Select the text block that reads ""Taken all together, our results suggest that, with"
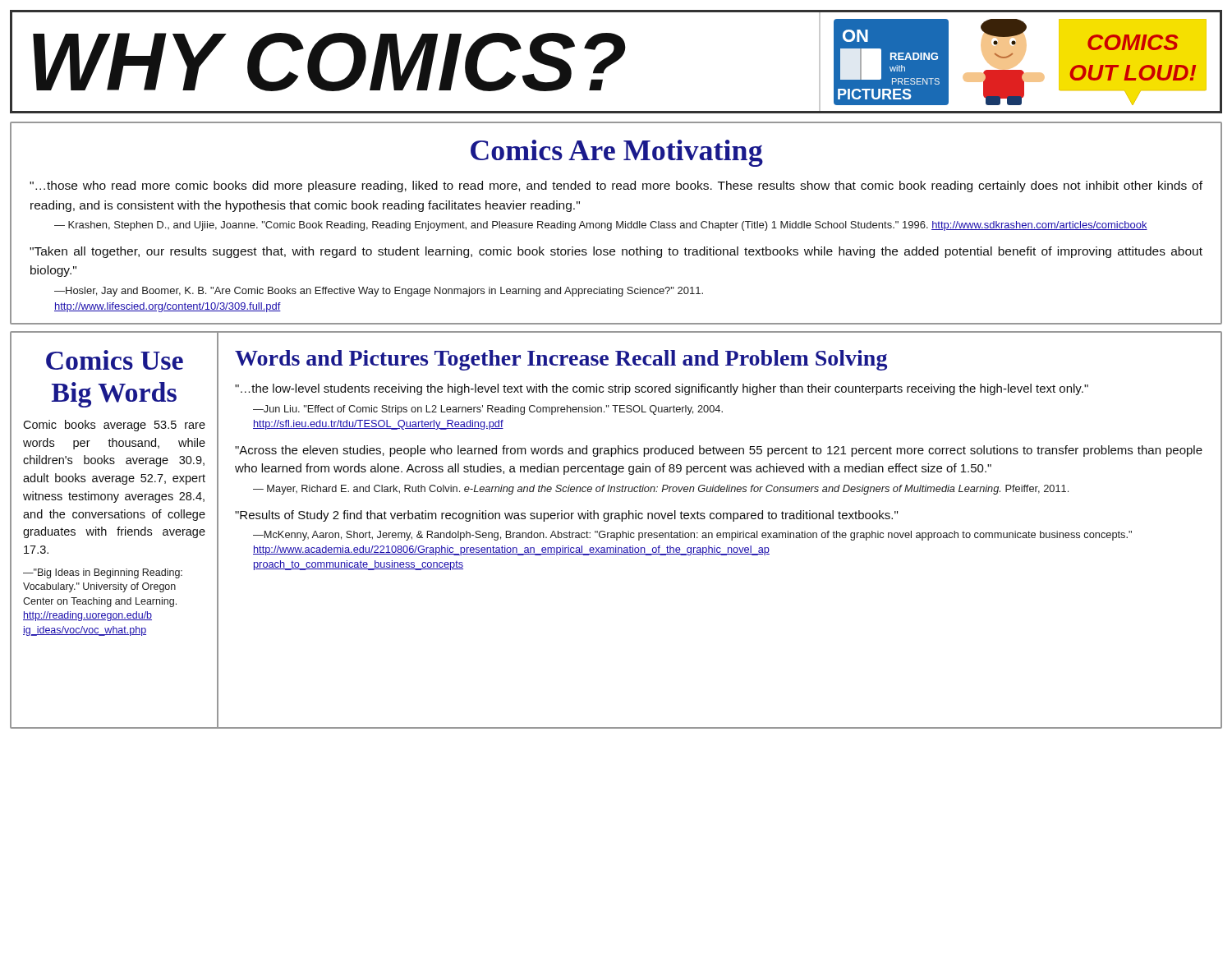This screenshot has width=1232, height=953. (x=616, y=261)
